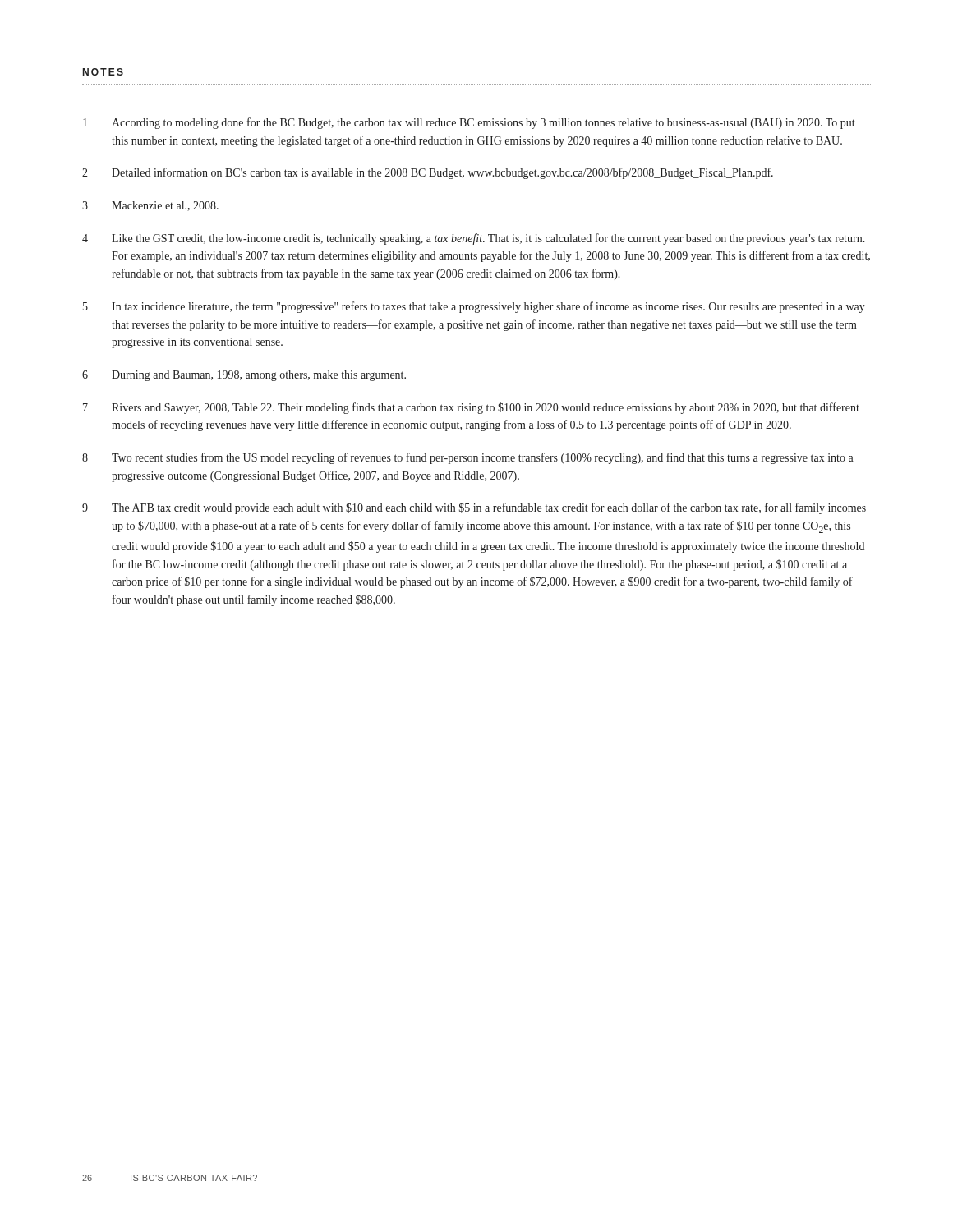Locate the text block starting "5 In tax incidence literature, the term "progressive""
The height and width of the screenshot is (1232, 953).
click(x=476, y=325)
